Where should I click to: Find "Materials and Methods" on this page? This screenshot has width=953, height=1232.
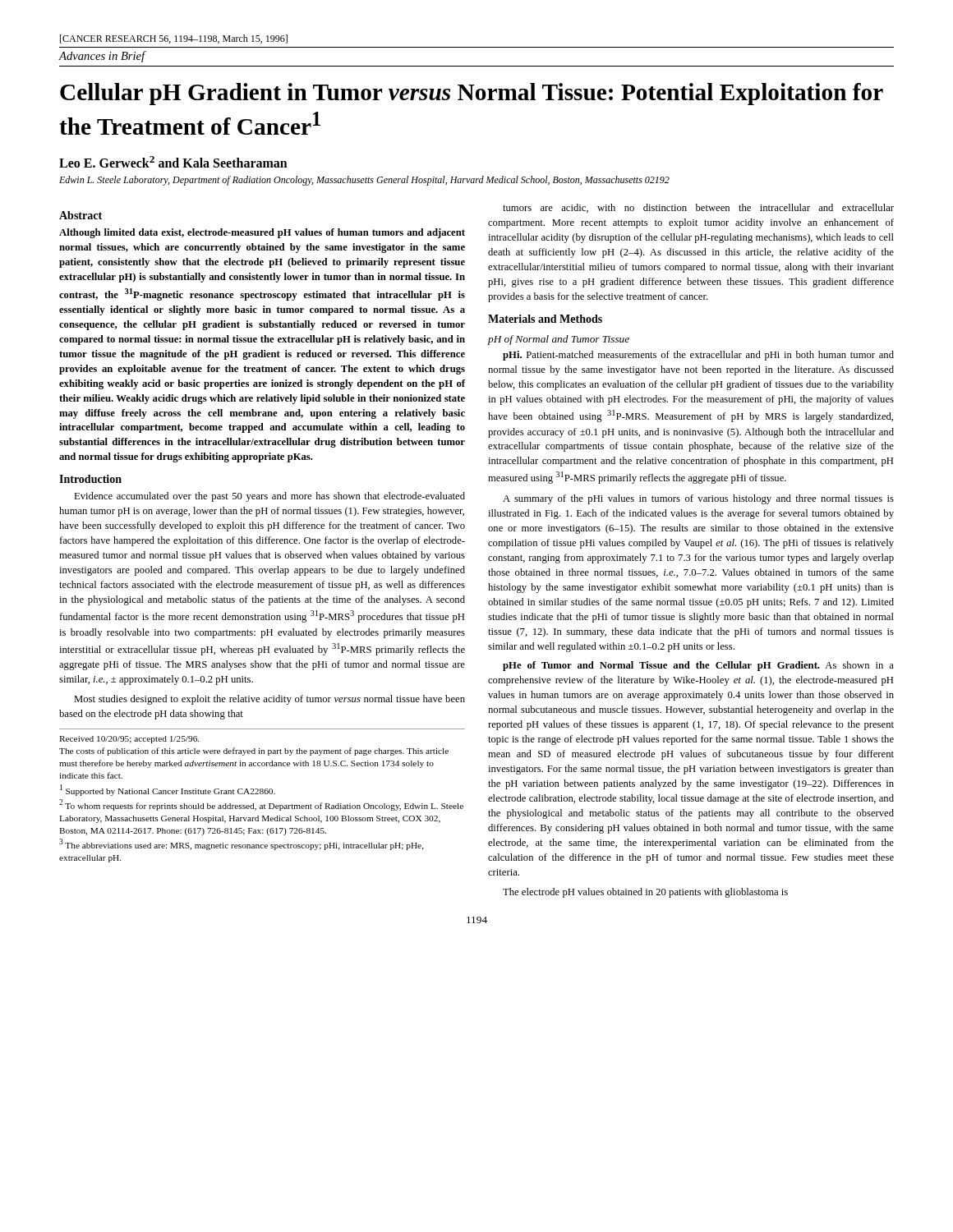545,319
